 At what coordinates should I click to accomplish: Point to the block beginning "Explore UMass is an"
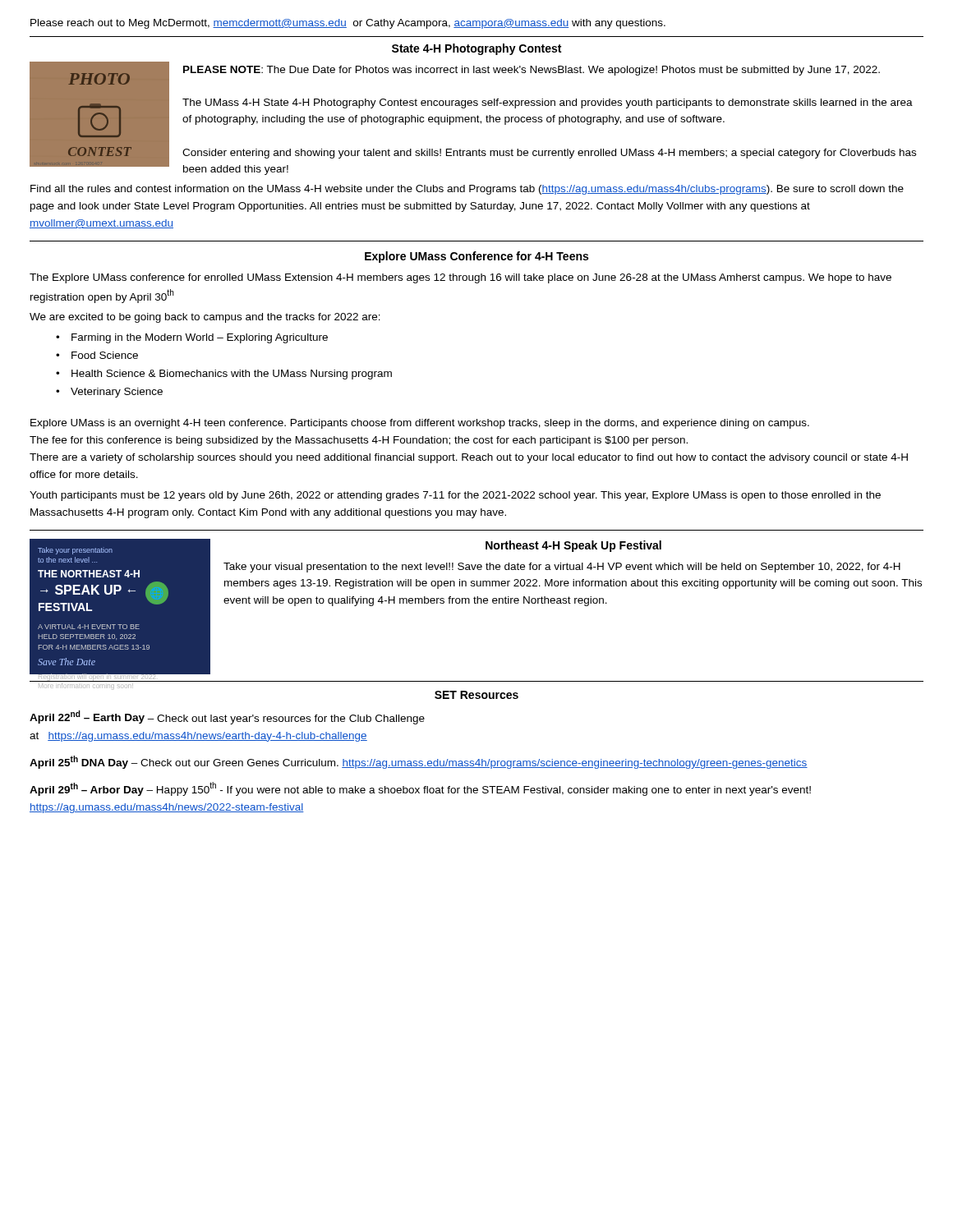469,448
